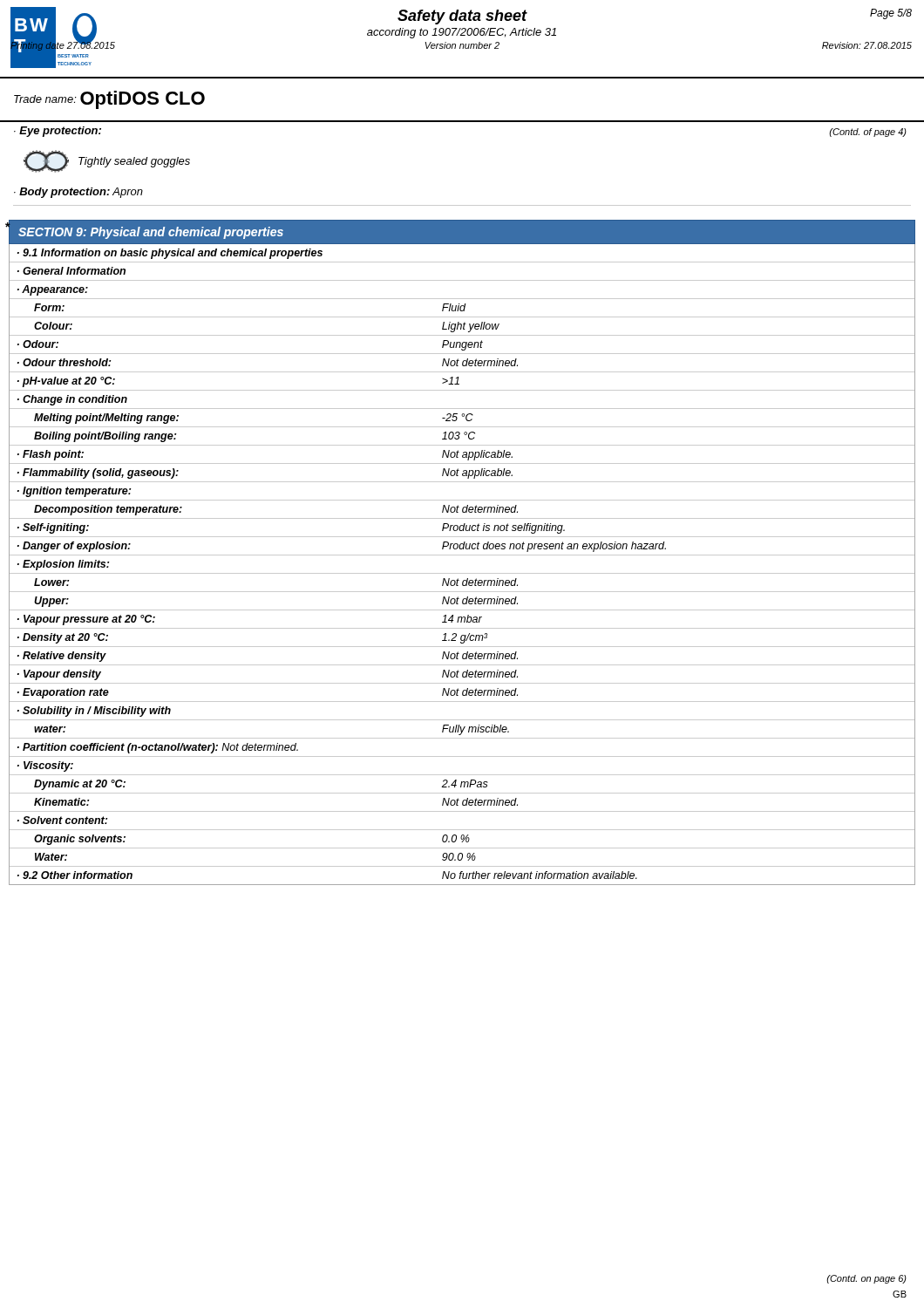Image resolution: width=924 pixels, height=1308 pixels.
Task: Click on the text starting "SECTION 9: Physical and chemical properties"
Action: pyautogui.click(x=151, y=232)
